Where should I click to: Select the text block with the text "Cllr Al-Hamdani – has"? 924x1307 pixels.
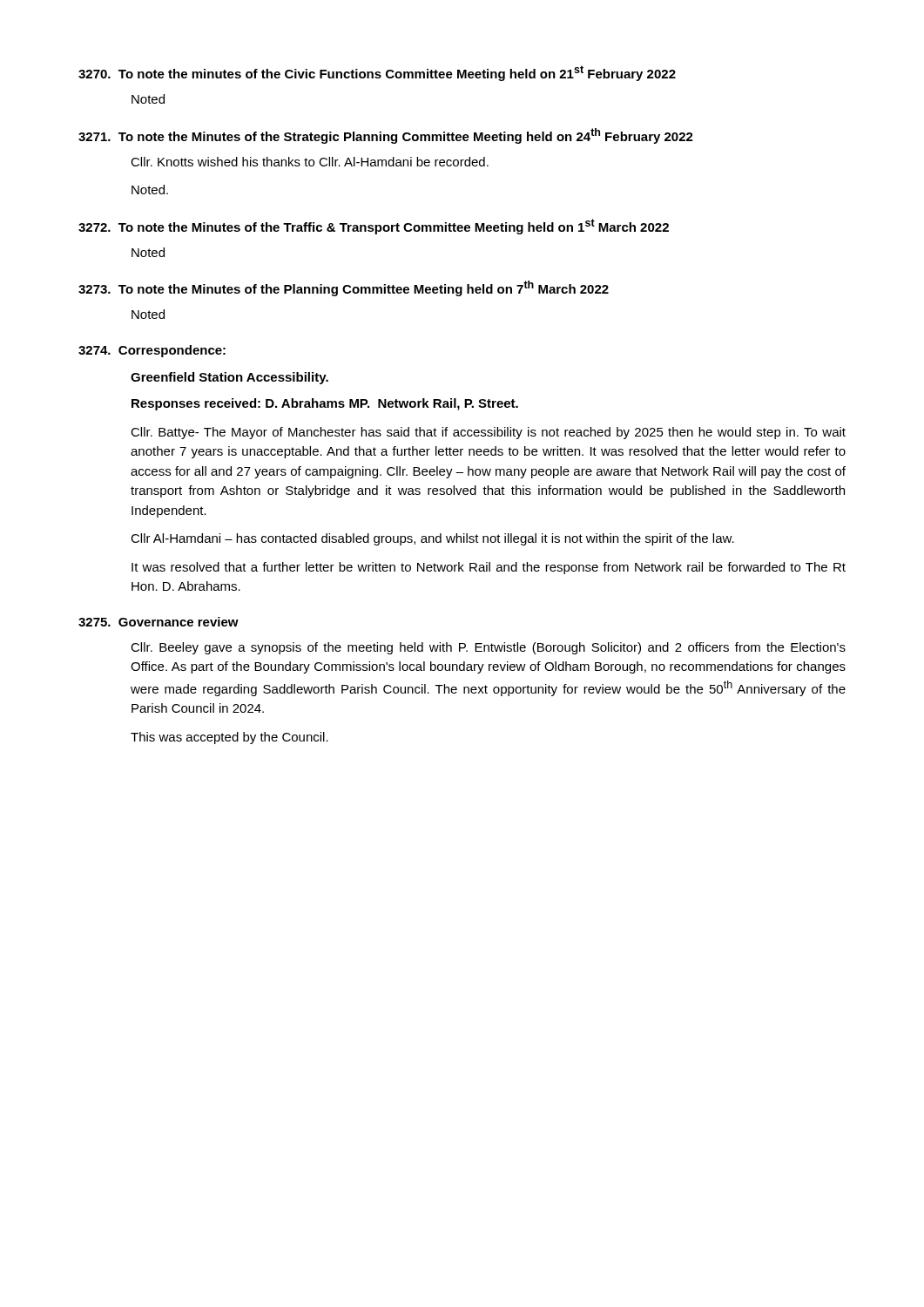(x=488, y=539)
